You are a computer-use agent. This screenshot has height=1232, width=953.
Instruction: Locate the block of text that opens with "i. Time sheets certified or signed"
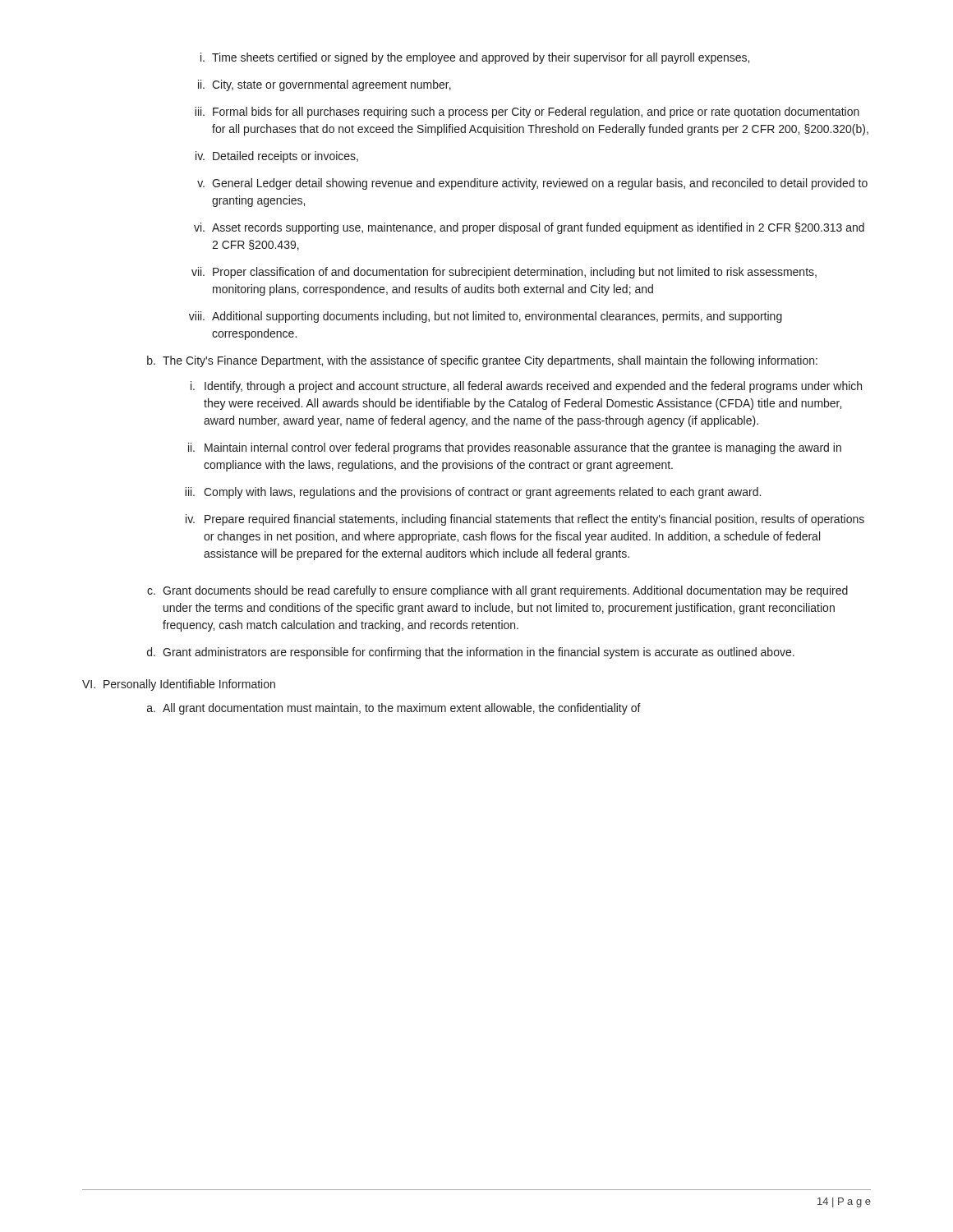tap(513, 58)
